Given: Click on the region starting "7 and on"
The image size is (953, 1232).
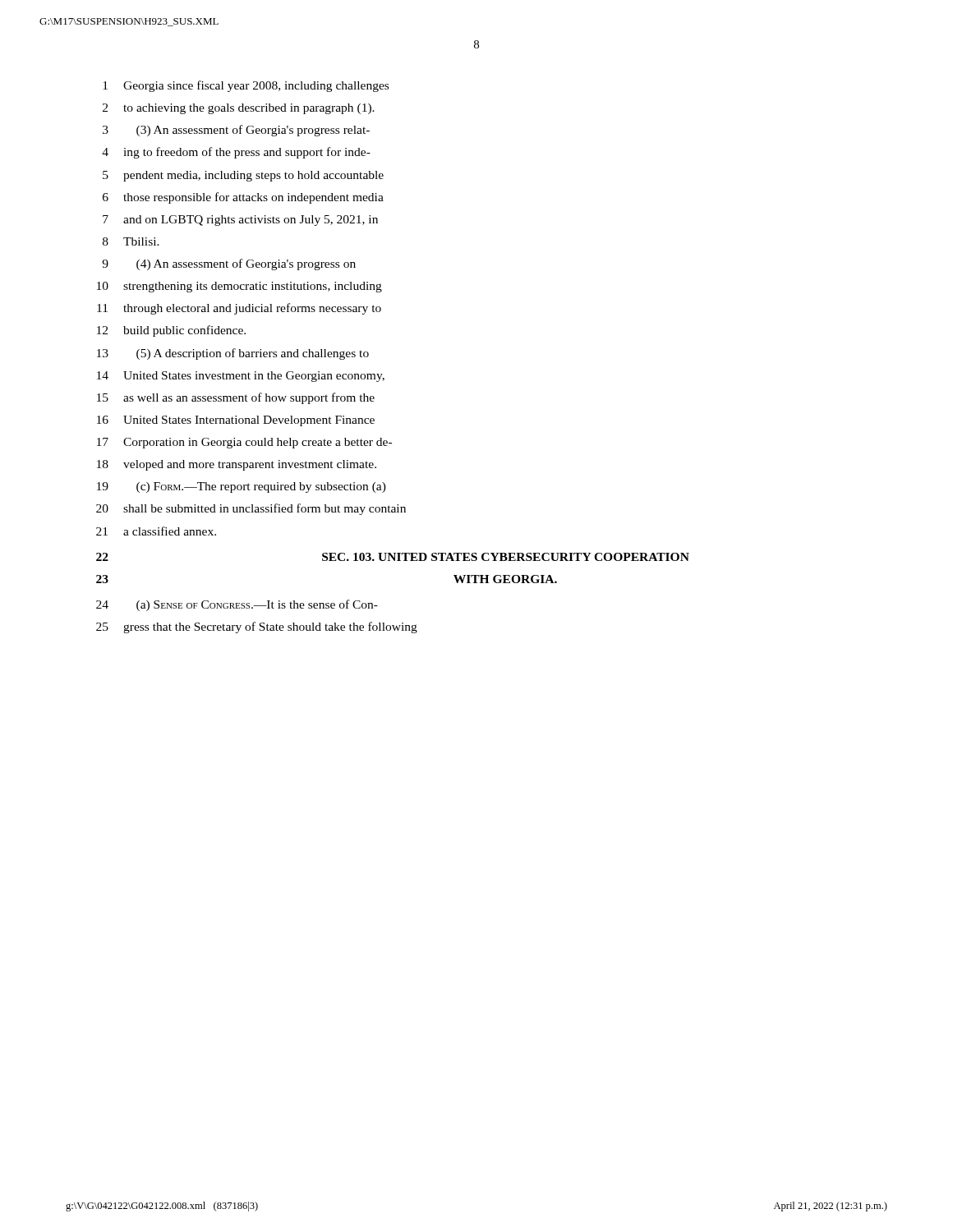Looking at the screenshot, I should 240,221.
